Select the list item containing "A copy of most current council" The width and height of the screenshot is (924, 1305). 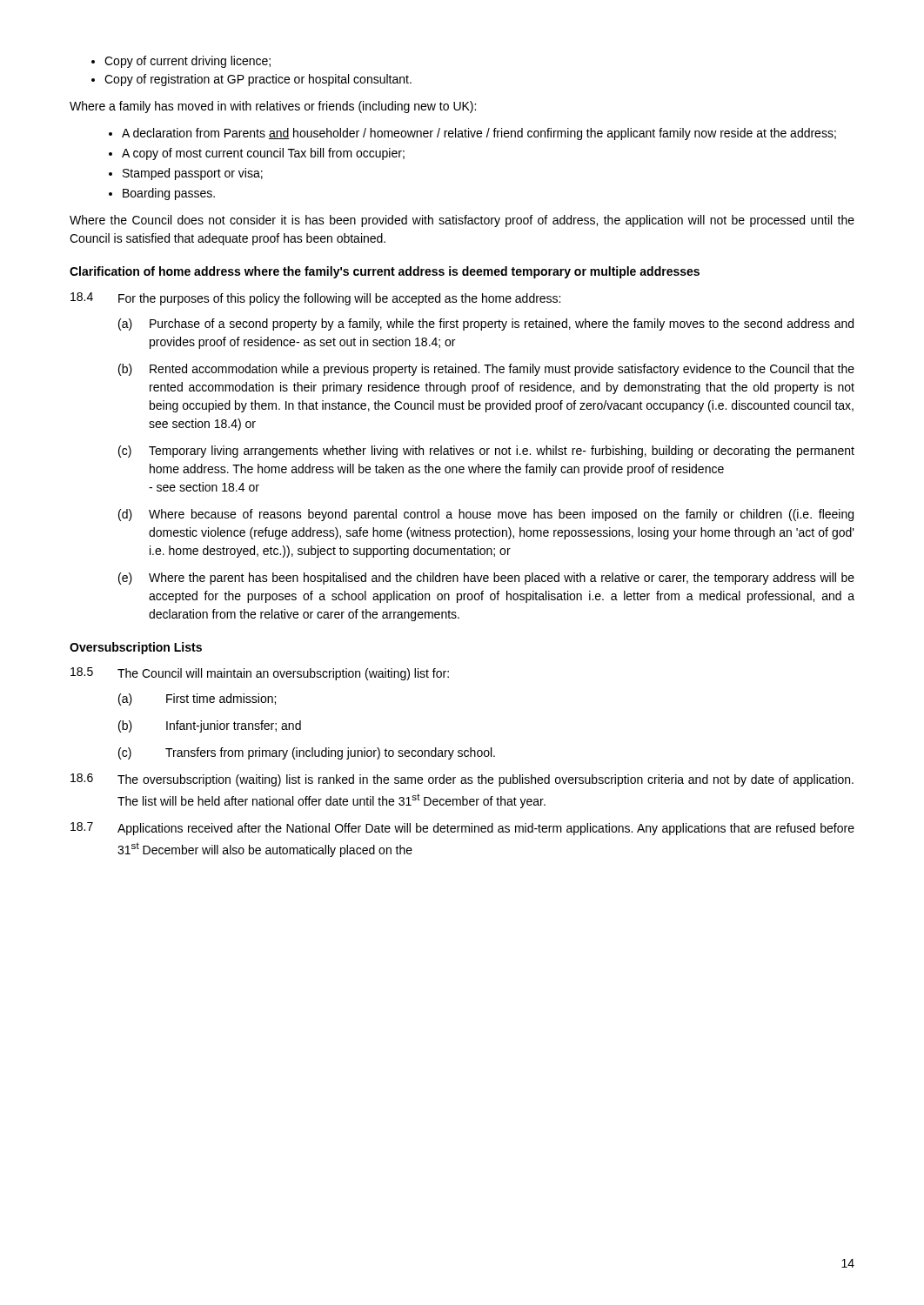point(257,154)
